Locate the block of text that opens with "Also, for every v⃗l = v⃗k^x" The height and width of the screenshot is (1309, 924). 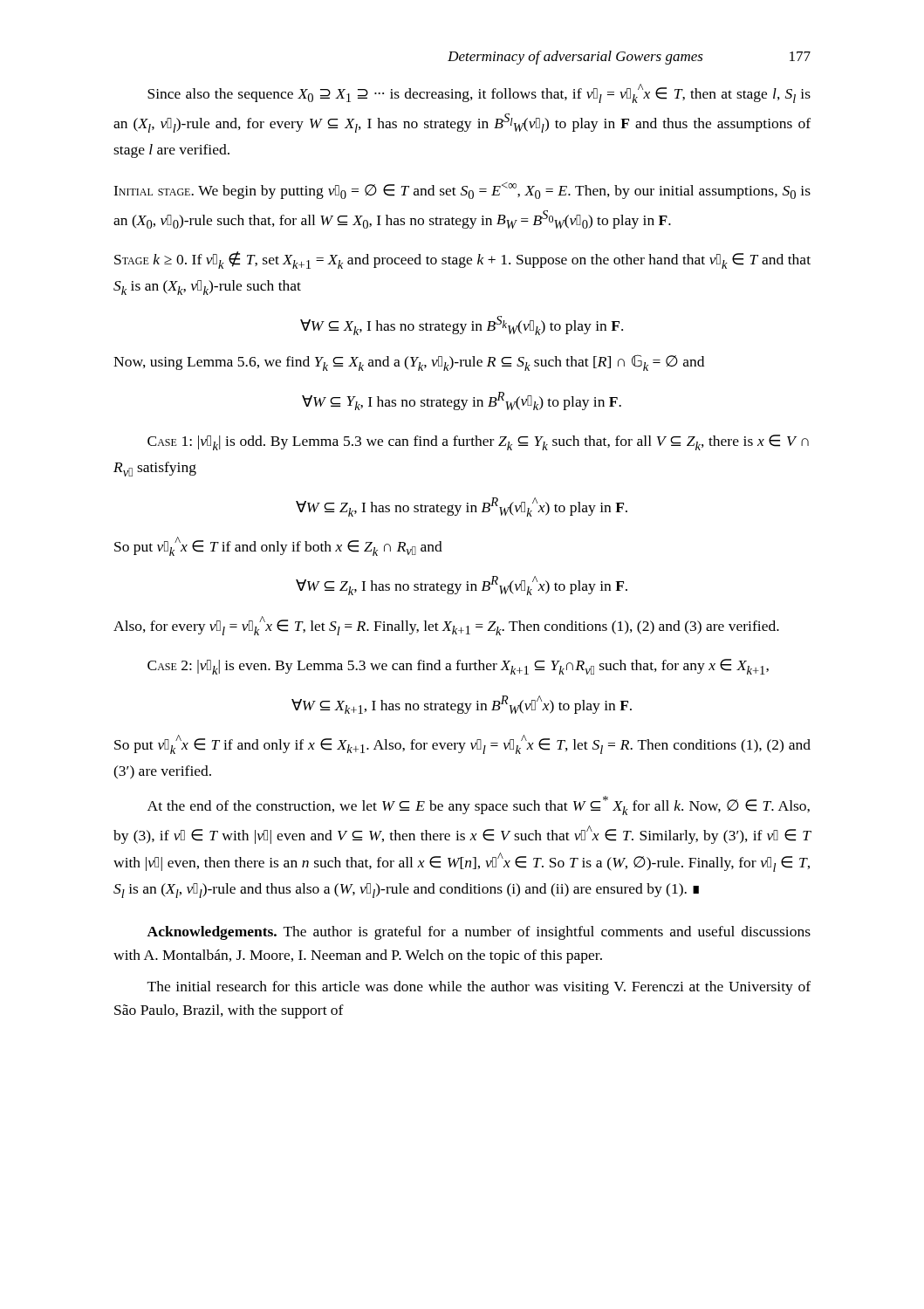[447, 625]
